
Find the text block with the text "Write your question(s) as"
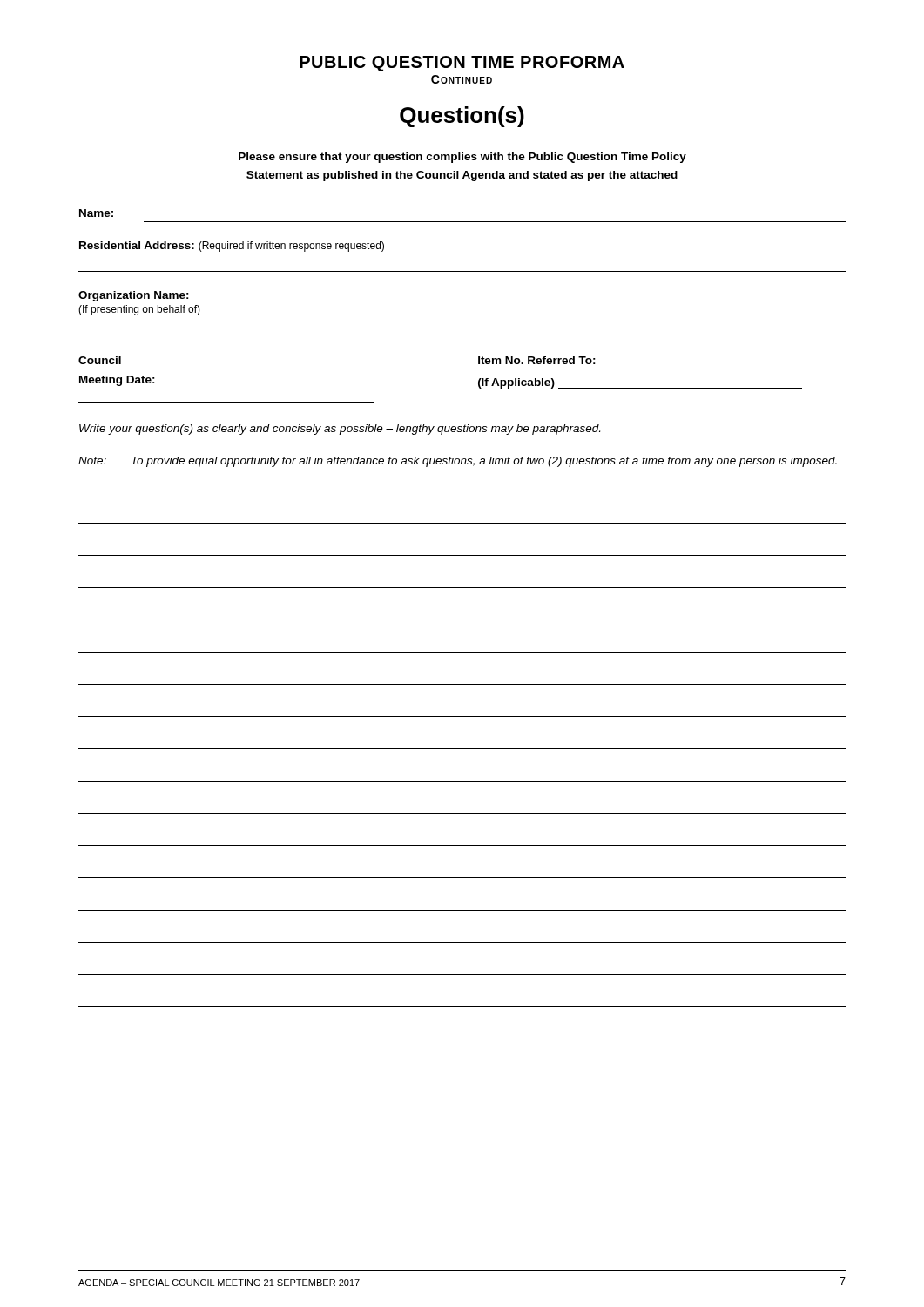tap(340, 428)
